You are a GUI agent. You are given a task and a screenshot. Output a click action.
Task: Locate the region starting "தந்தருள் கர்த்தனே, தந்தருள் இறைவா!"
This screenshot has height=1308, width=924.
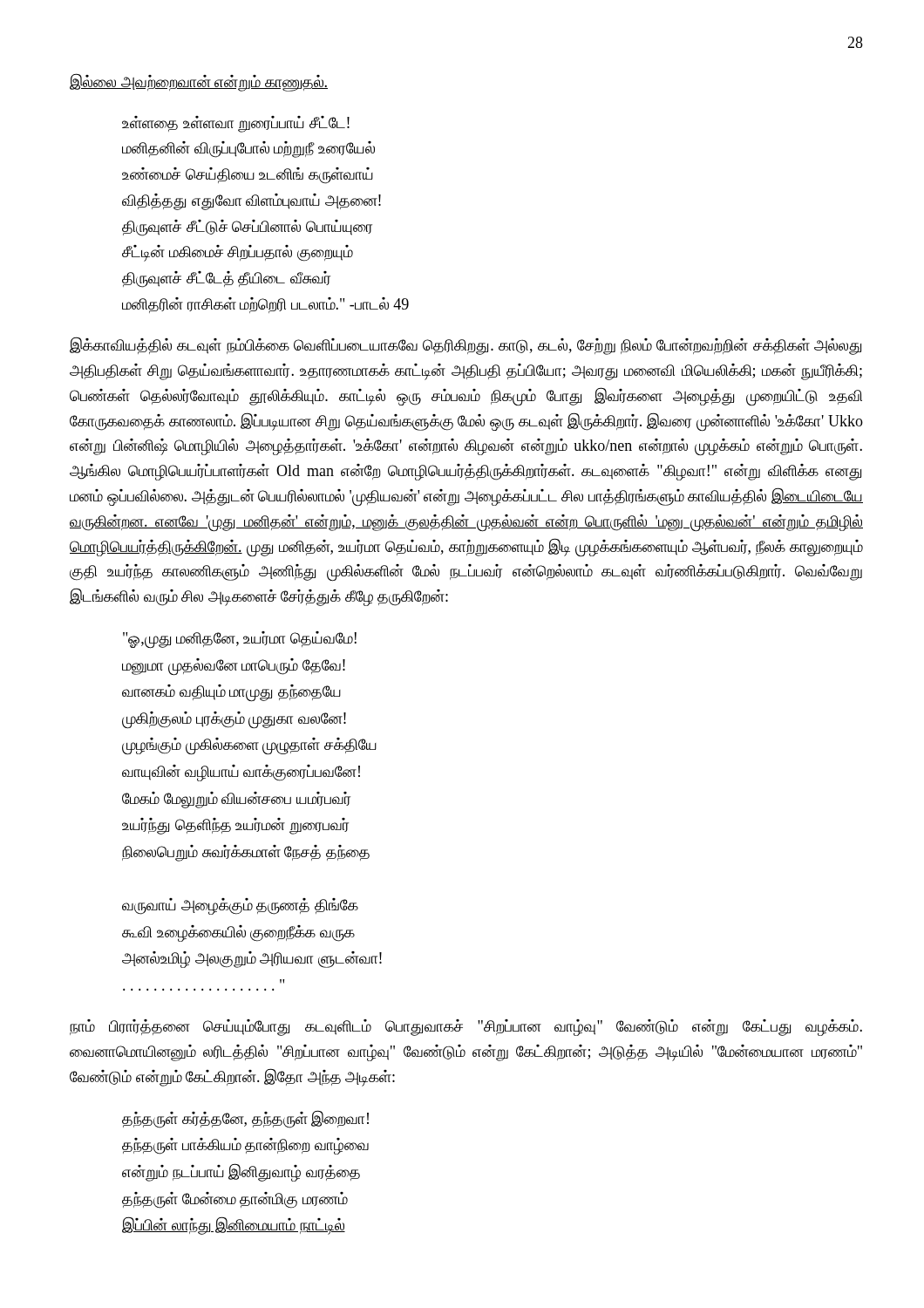coord(245,1119)
